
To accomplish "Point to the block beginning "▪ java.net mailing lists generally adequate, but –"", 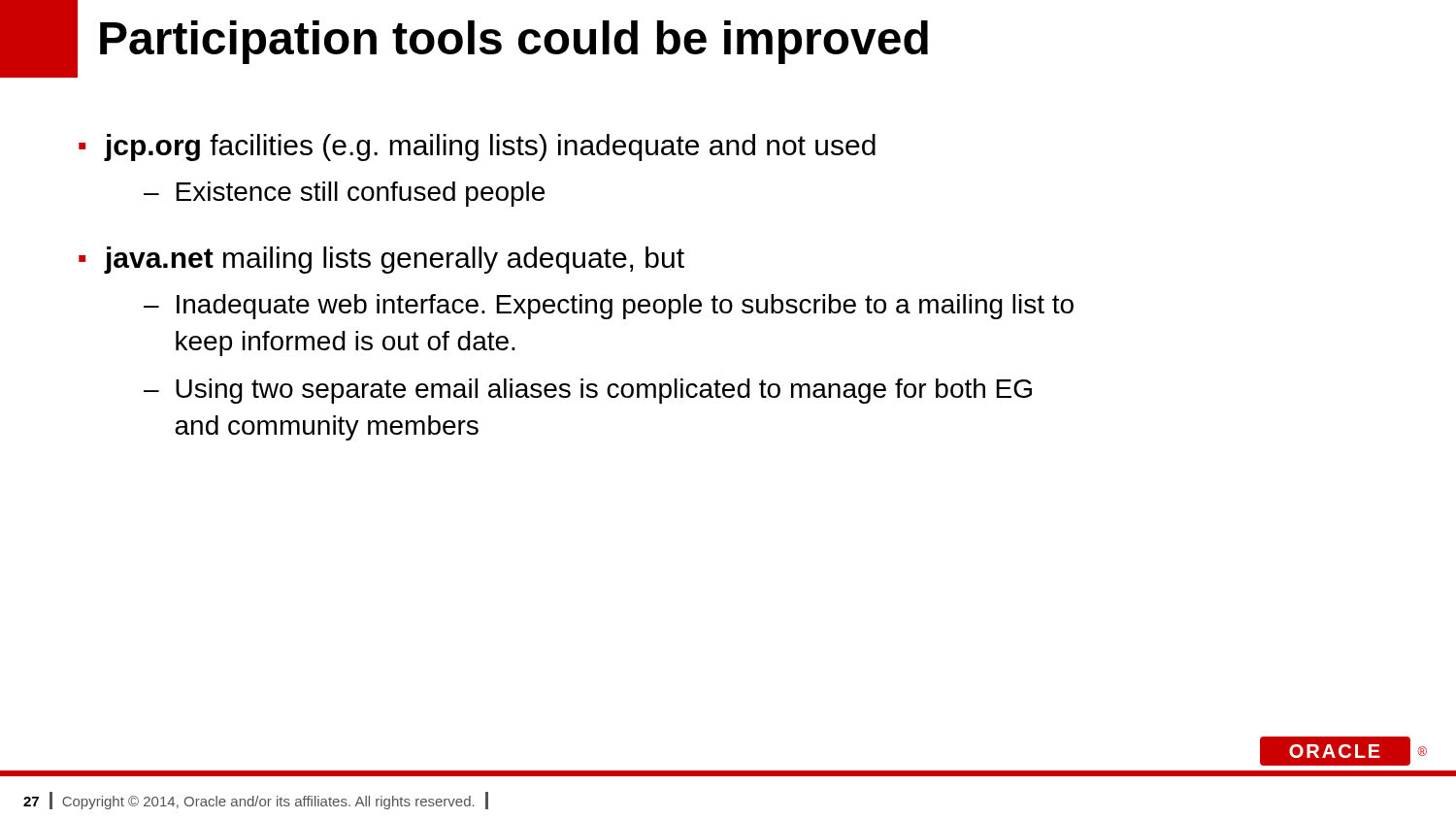I will (x=381, y=260).
